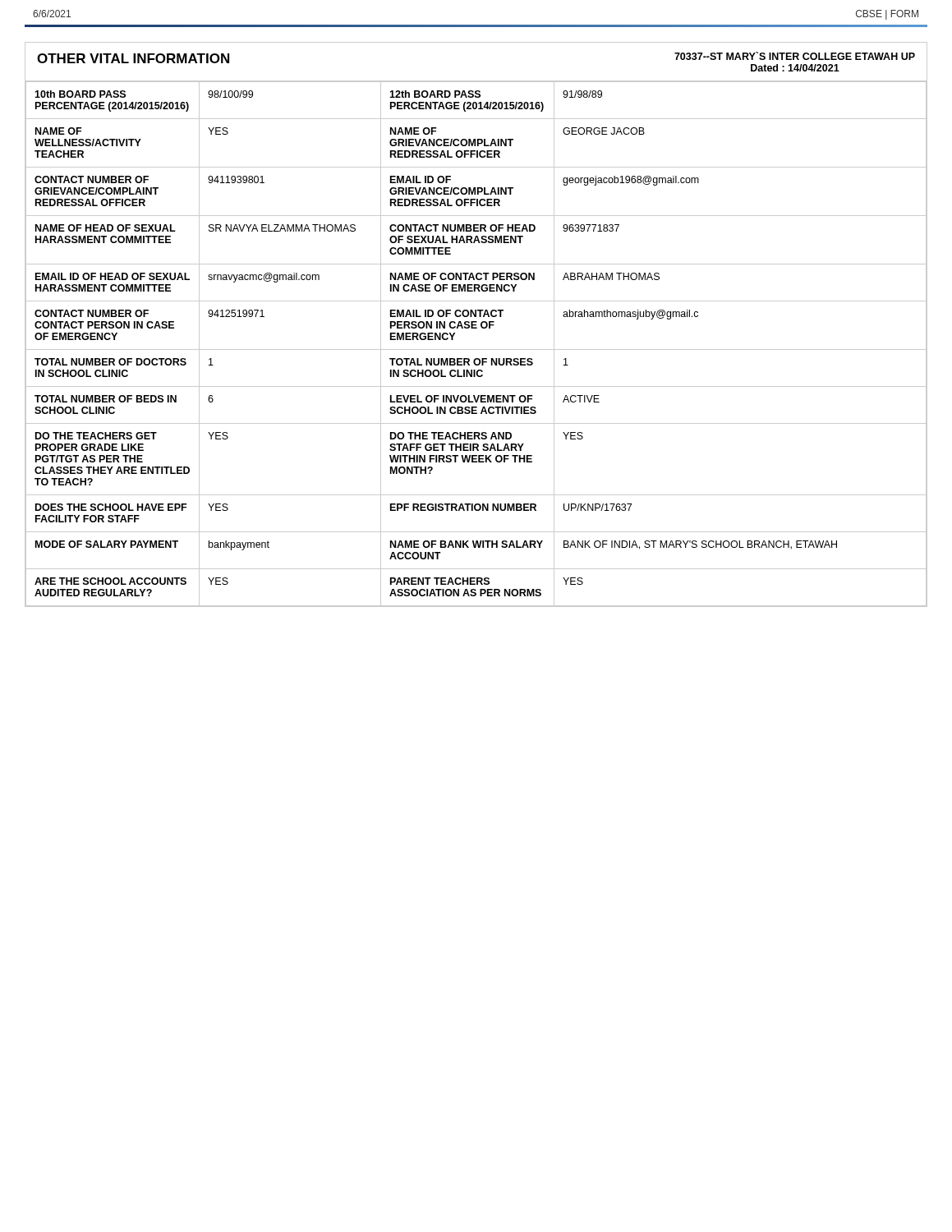Find the table that mentions "EPF REGISTRATION NUMBER"
This screenshot has width=952, height=1232.
(476, 324)
